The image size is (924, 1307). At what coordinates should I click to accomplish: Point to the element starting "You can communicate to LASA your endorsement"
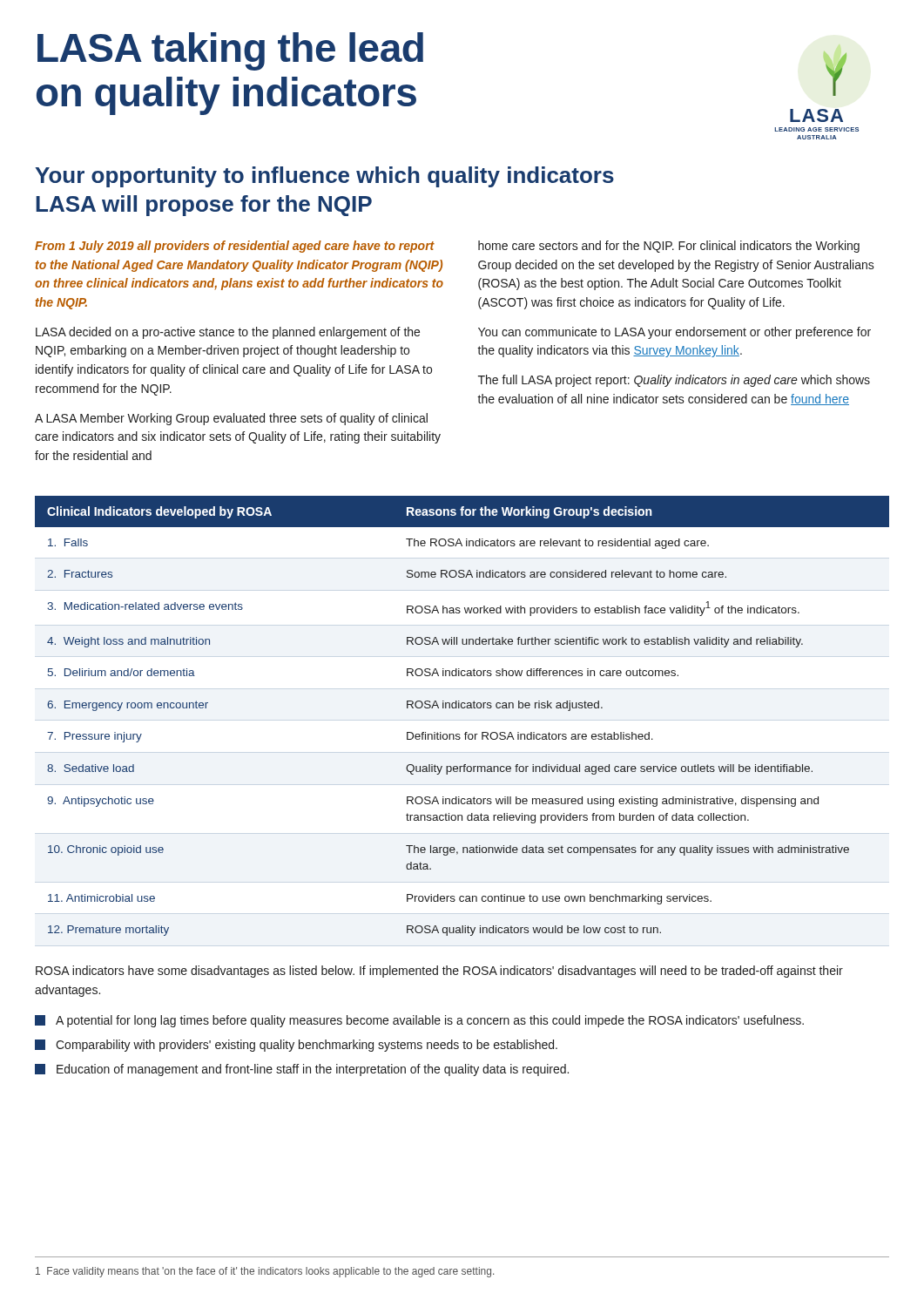(674, 341)
